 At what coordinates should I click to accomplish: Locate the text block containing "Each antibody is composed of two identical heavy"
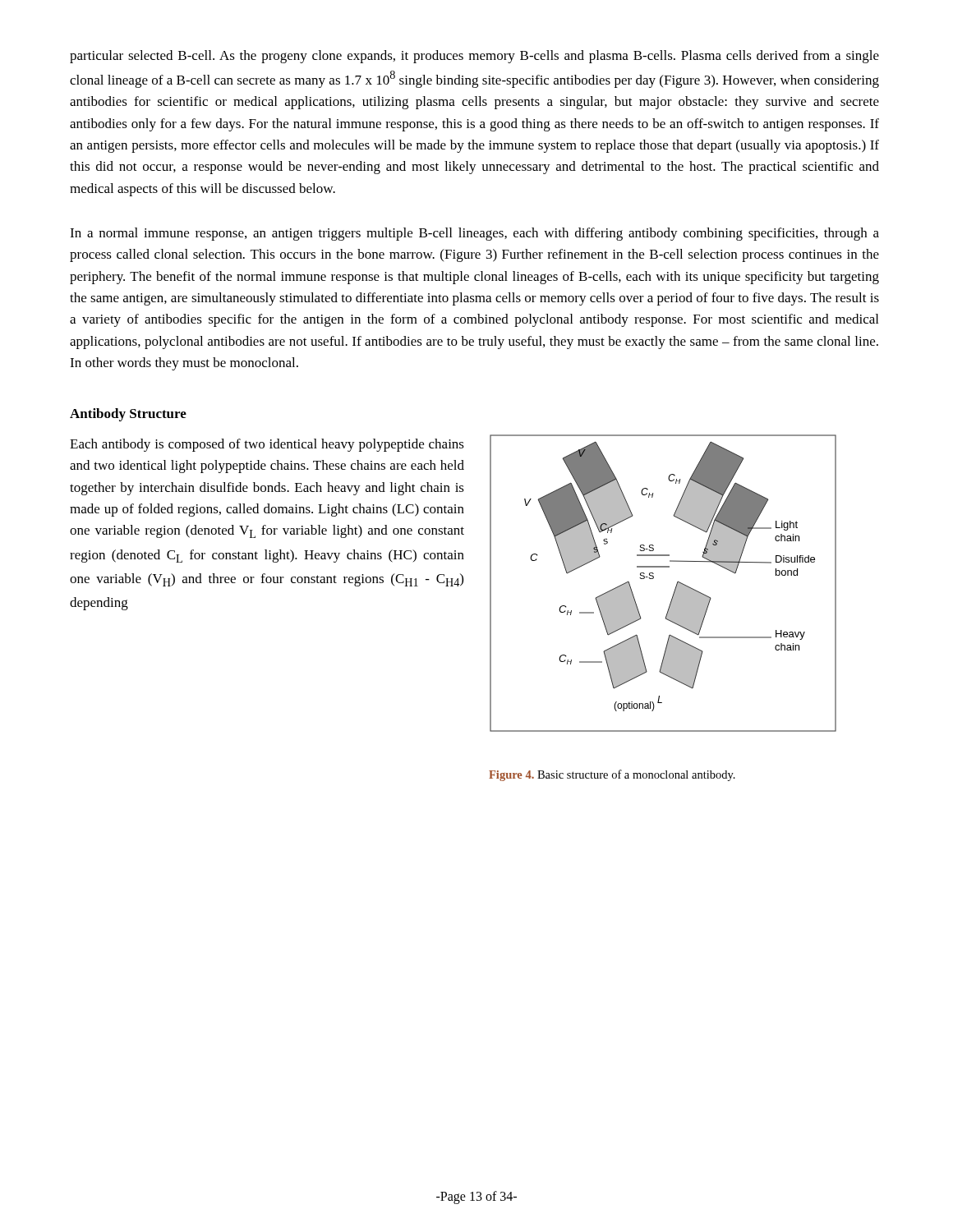(x=267, y=523)
